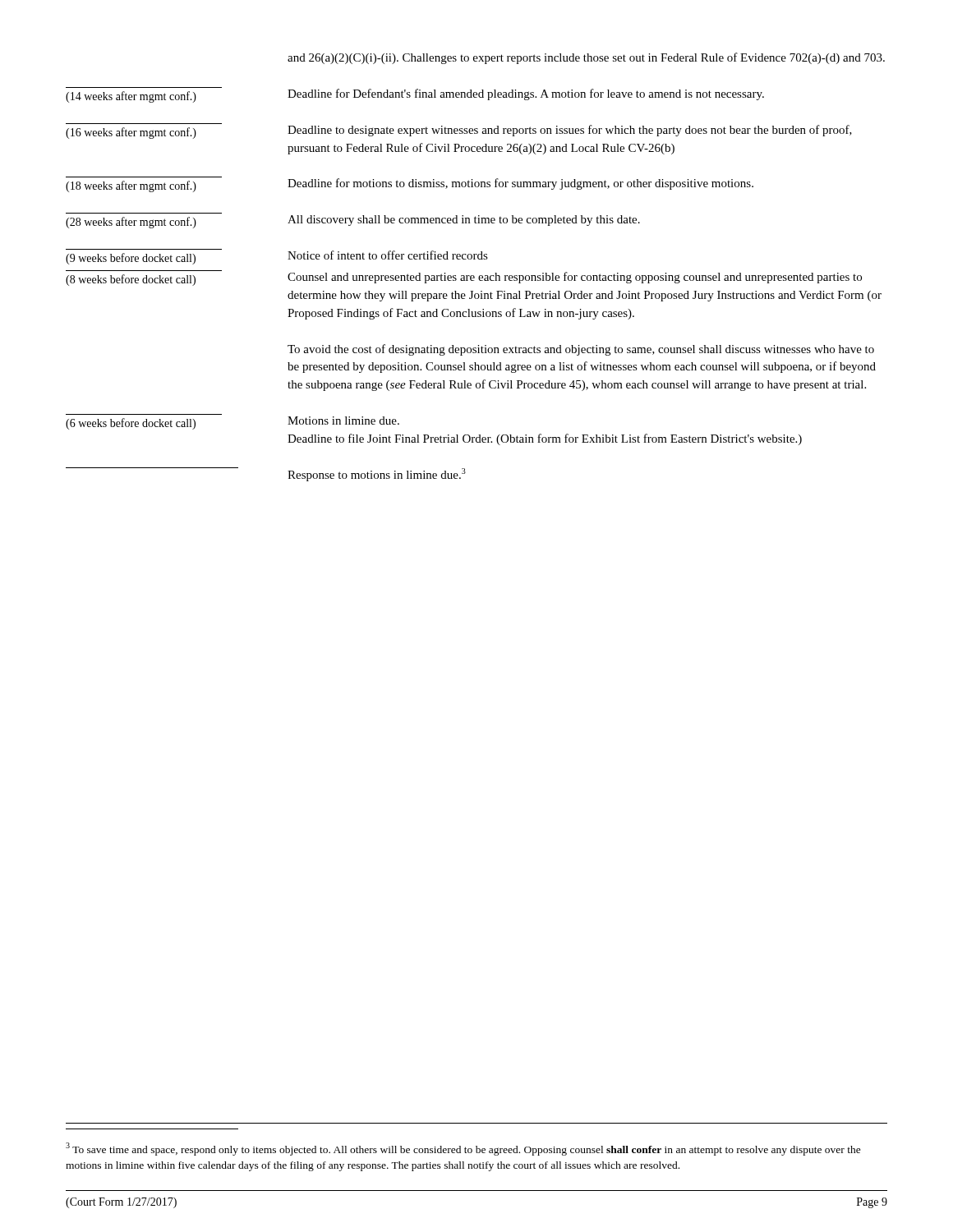This screenshot has height=1232, width=953.
Task: Find the region starting "(16 weeks after mgmt conf.)"
Action: 476,139
